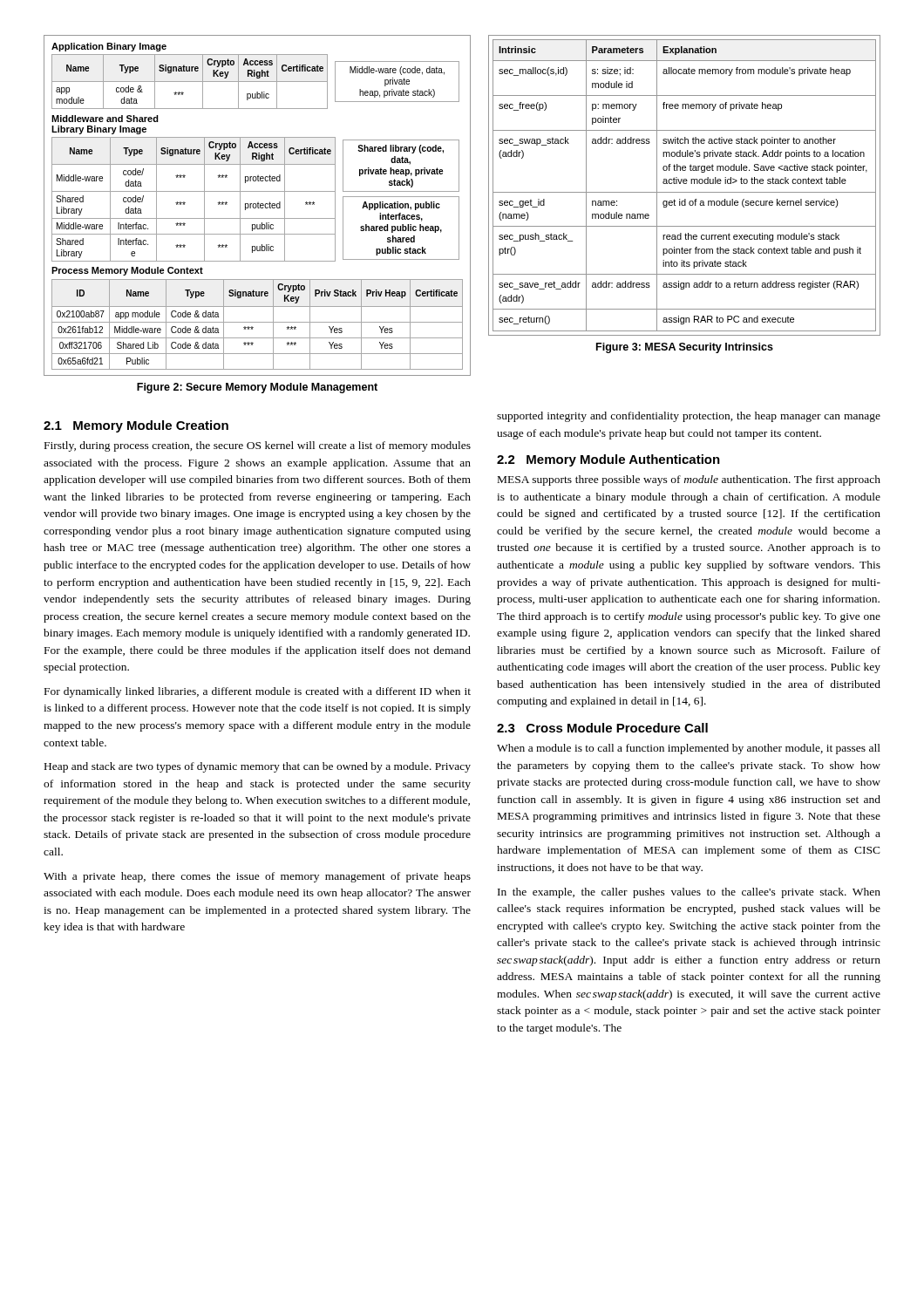This screenshot has width=924, height=1308.
Task: Where does it say "Figure 3: MESA Security Intrinsics"?
Action: (x=684, y=347)
